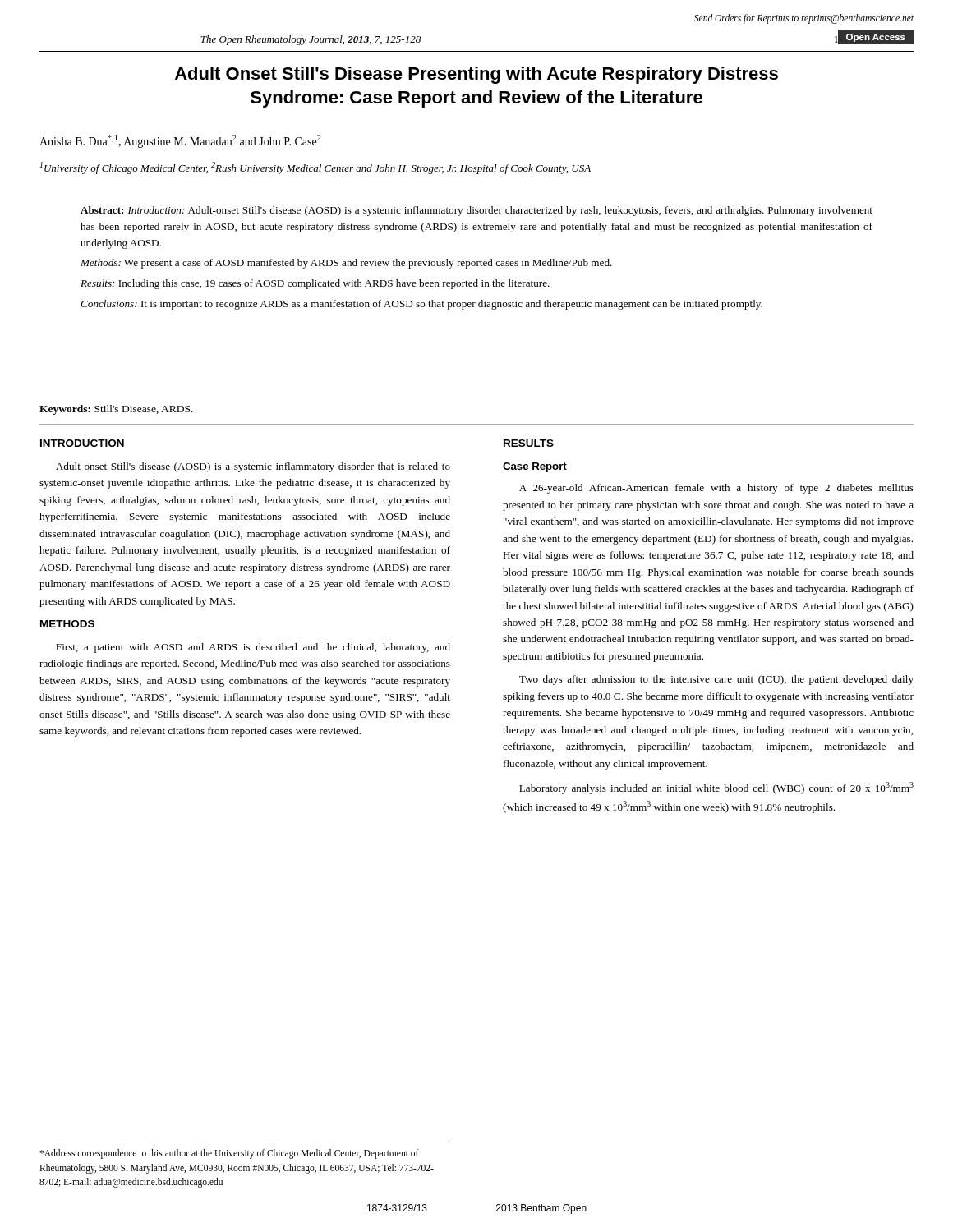Screen dimensions: 1232x953
Task: Find the footnote that says "Address correspondence to this author at the"
Action: point(237,1168)
